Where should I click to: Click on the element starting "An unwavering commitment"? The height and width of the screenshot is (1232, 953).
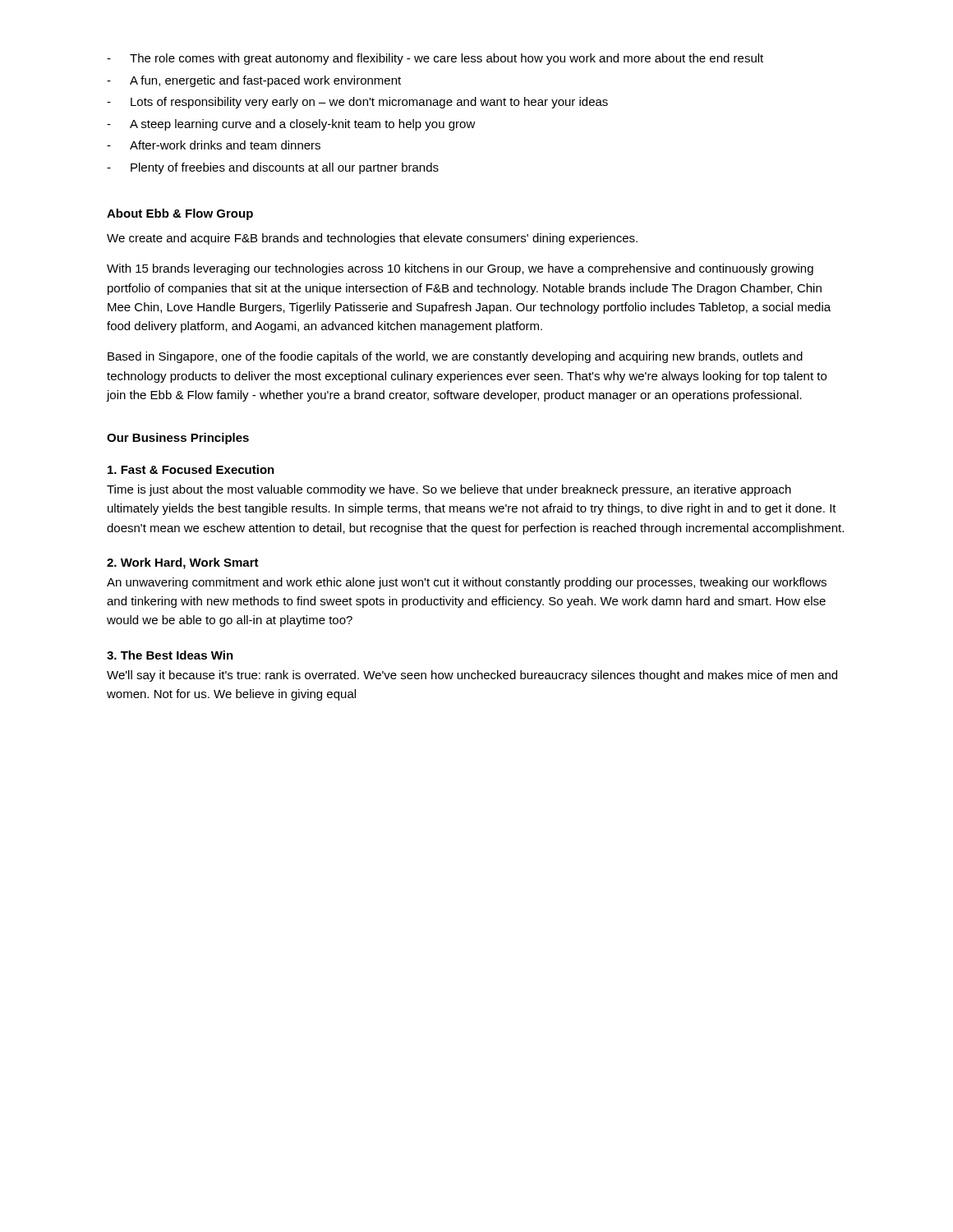point(467,601)
